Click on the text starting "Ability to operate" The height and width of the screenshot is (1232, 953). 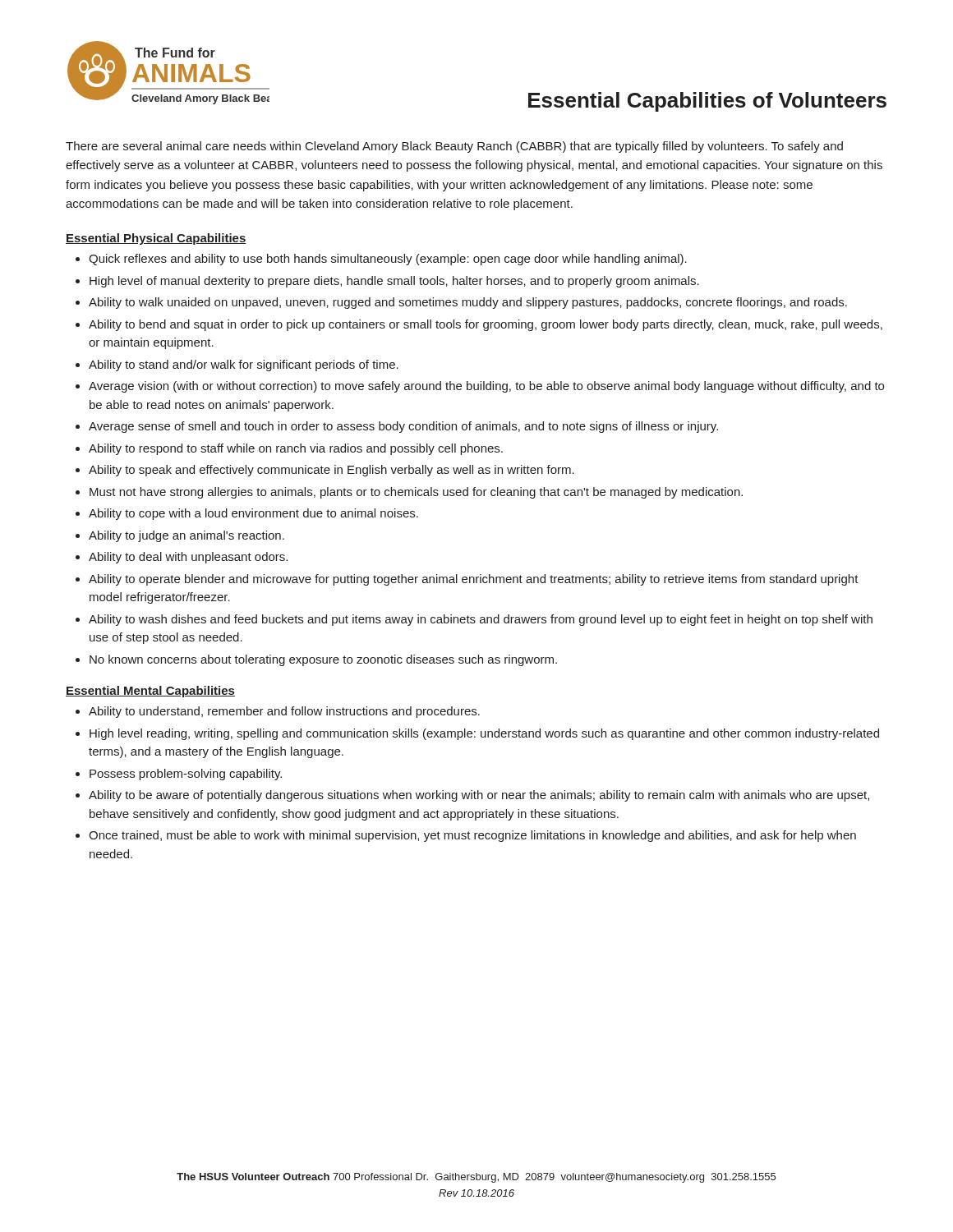click(x=476, y=588)
